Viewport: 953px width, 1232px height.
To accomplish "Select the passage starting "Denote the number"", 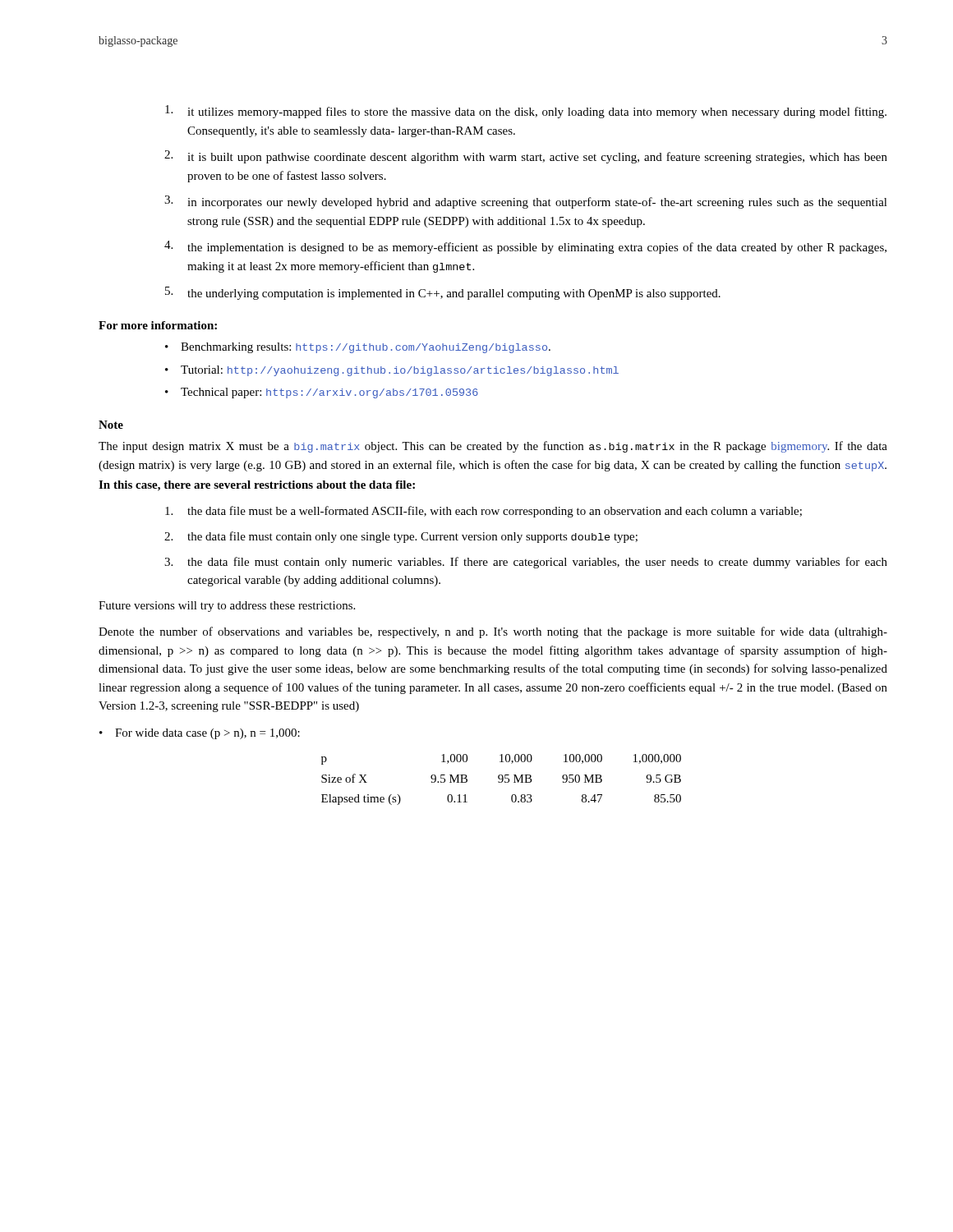I will click(x=493, y=669).
